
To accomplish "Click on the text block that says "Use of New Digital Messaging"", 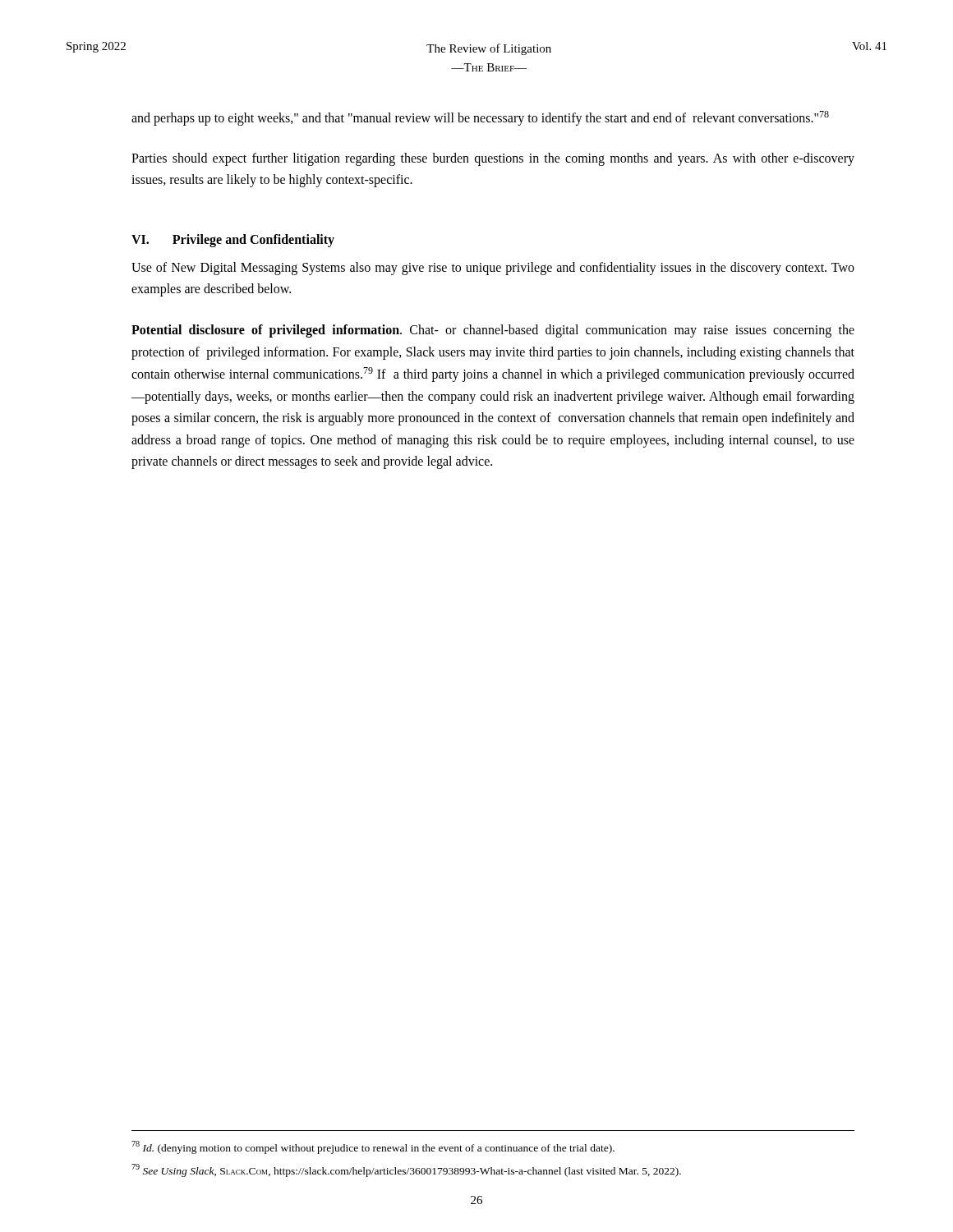I will coord(493,278).
